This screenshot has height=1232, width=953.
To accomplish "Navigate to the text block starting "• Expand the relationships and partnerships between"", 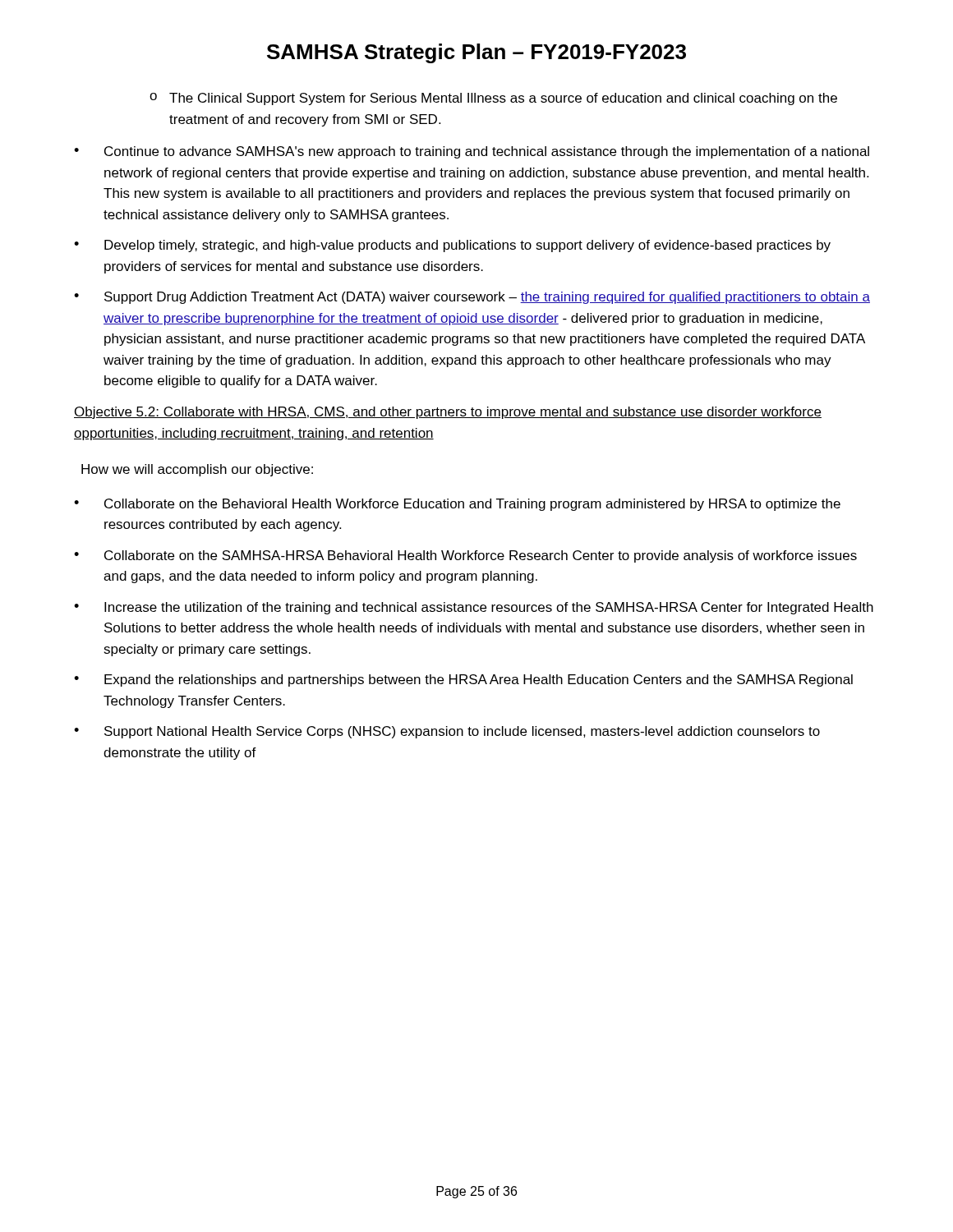I will point(476,691).
